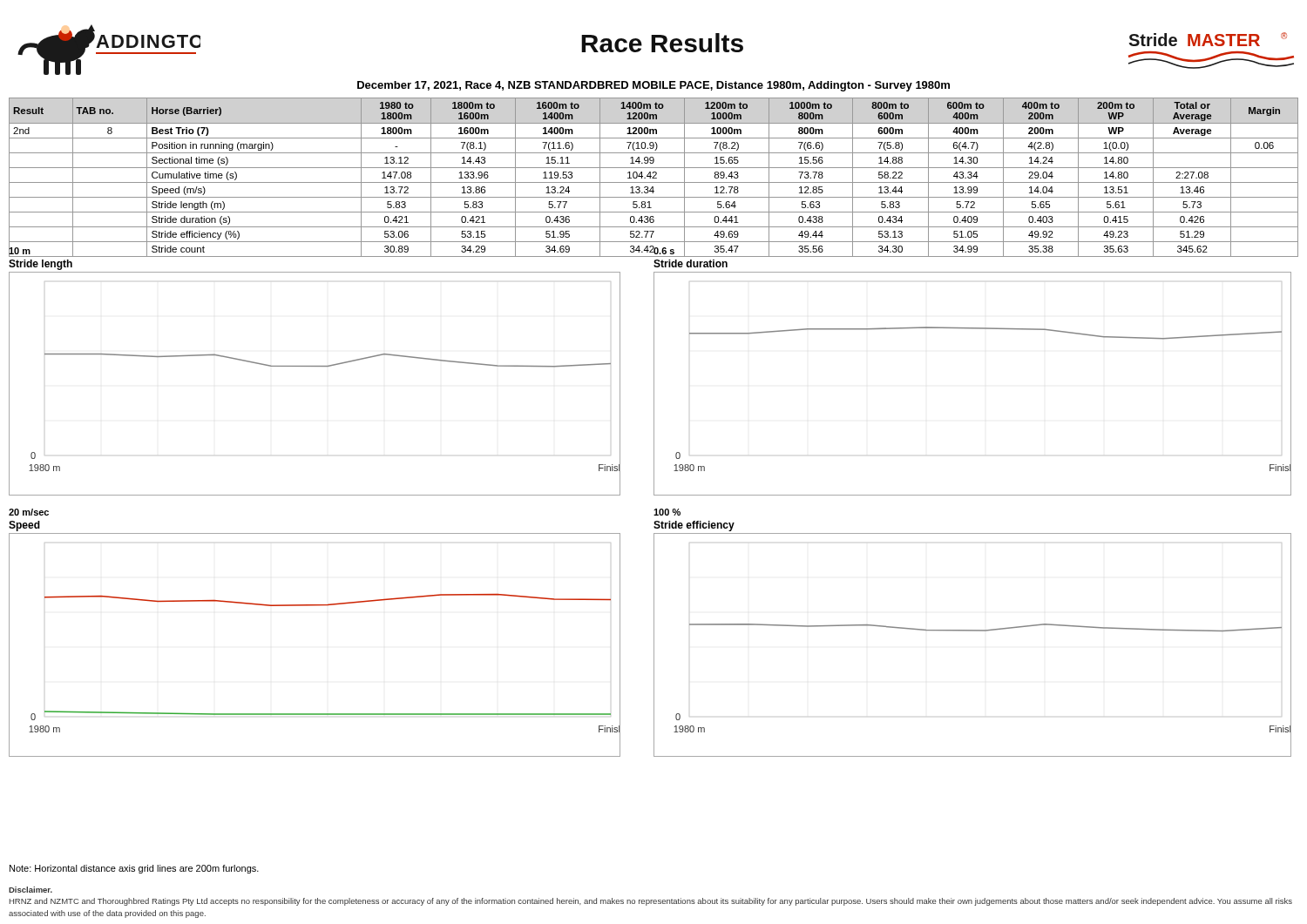Find the block starting "Note: Horizontal distance axis grid lines are"
This screenshot has height=924, width=1307.
(x=134, y=868)
